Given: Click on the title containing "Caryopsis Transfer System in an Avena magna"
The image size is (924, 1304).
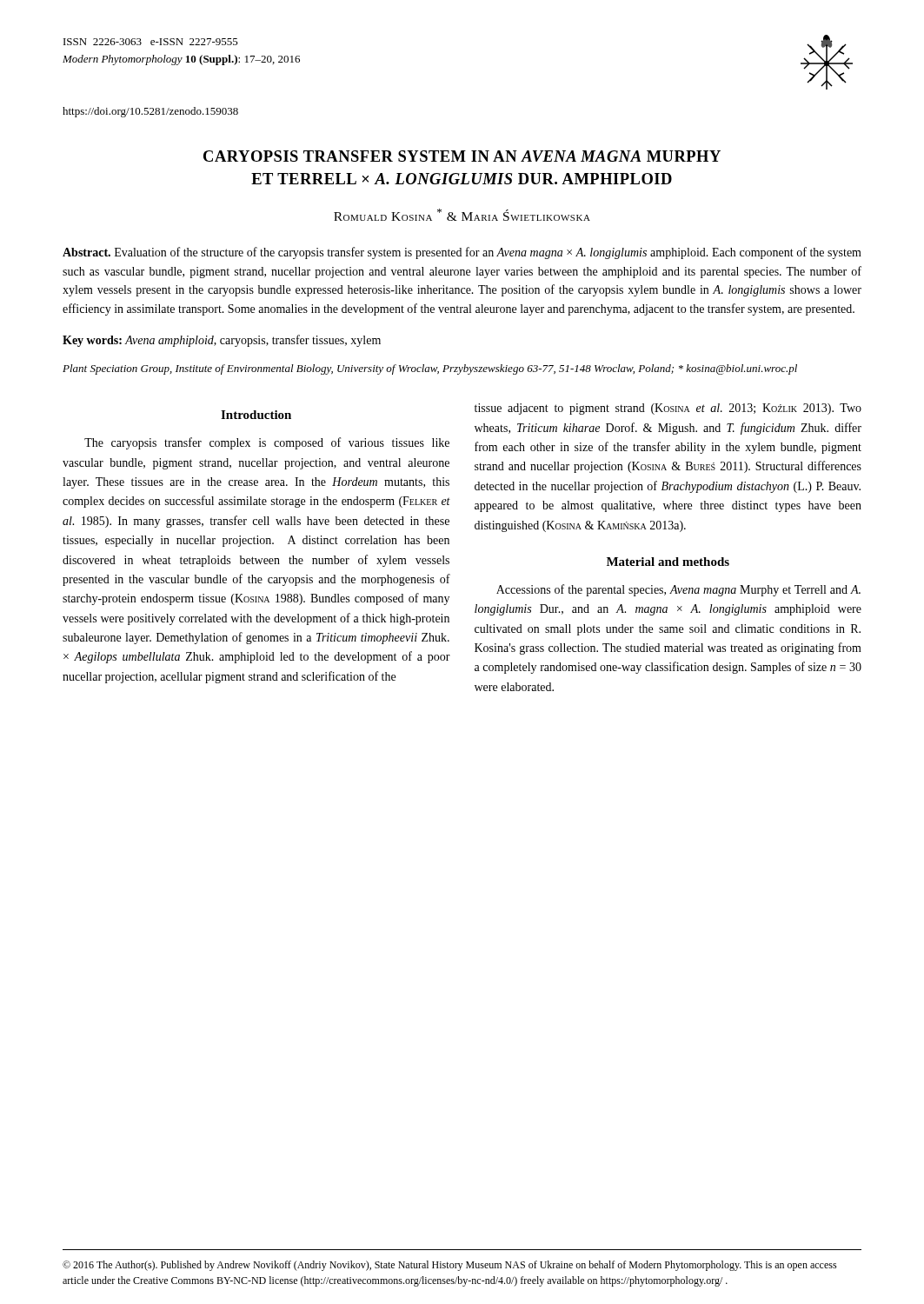Looking at the screenshot, I should point(462,169).
